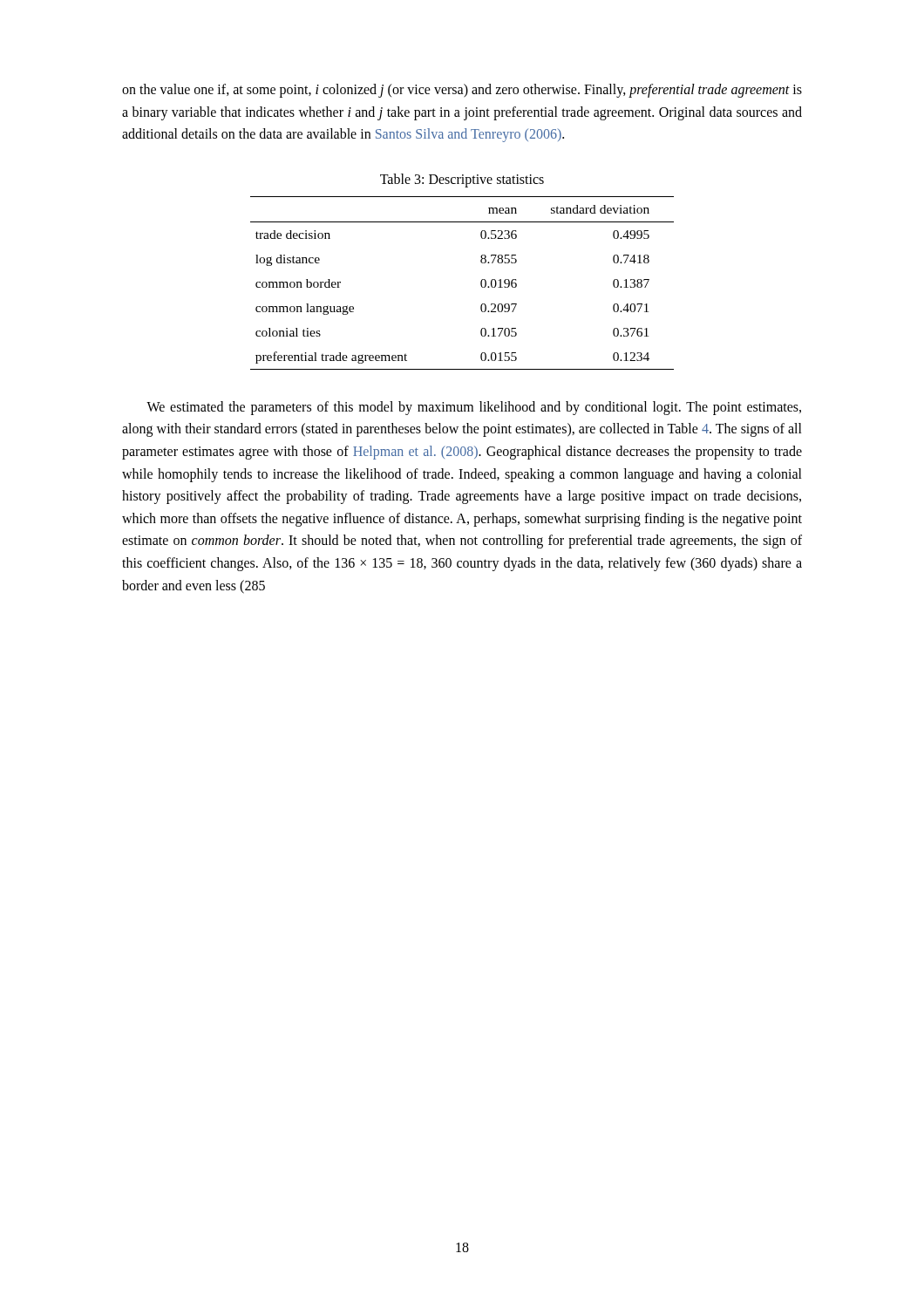Viewport: 924px width, 1308px height.
Task: Find the block on this page that starts "We estimated the parameters of"
Action: click(x=462, y=496)
